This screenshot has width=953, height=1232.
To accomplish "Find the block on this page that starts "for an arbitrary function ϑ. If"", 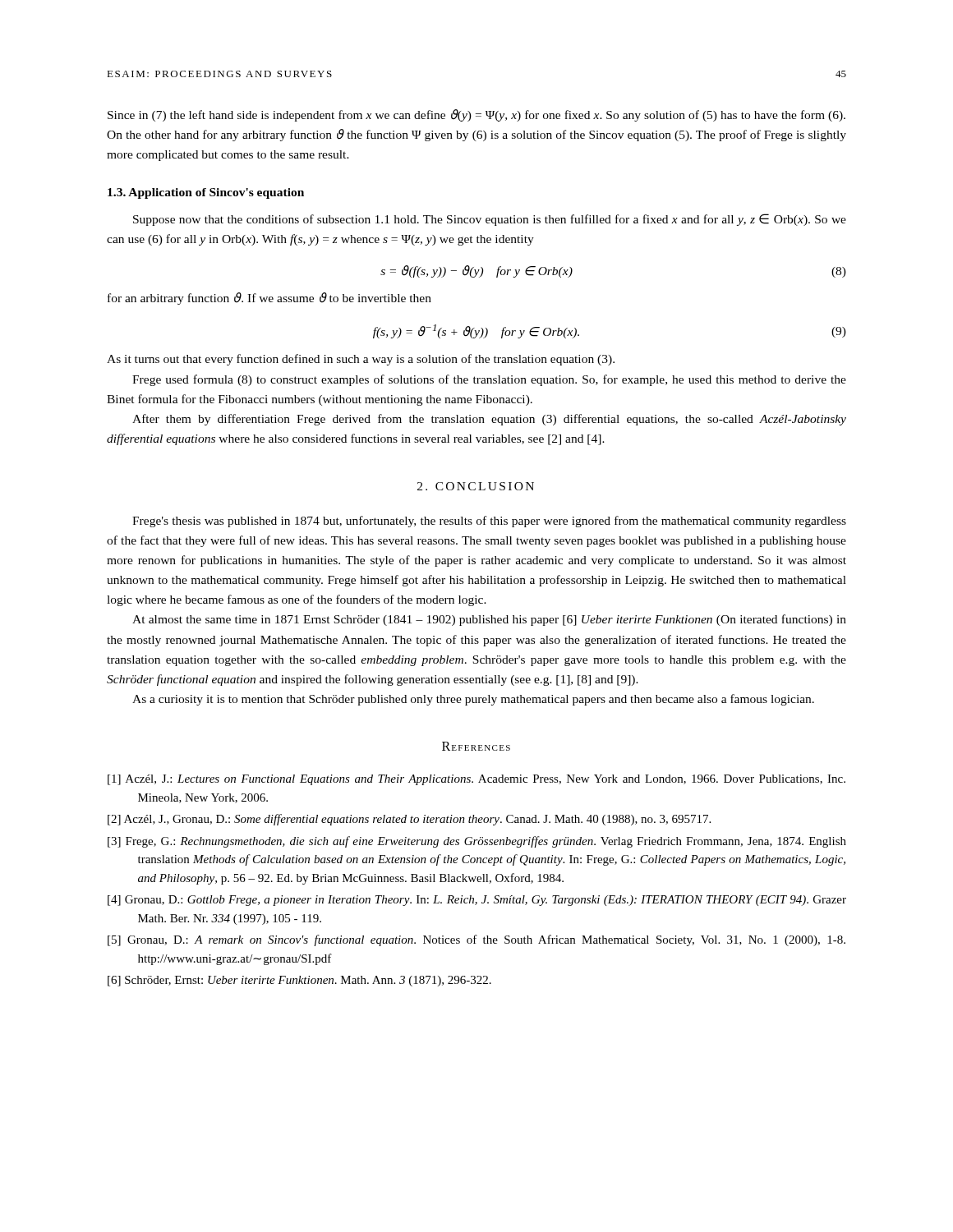I will coord(269,298).
